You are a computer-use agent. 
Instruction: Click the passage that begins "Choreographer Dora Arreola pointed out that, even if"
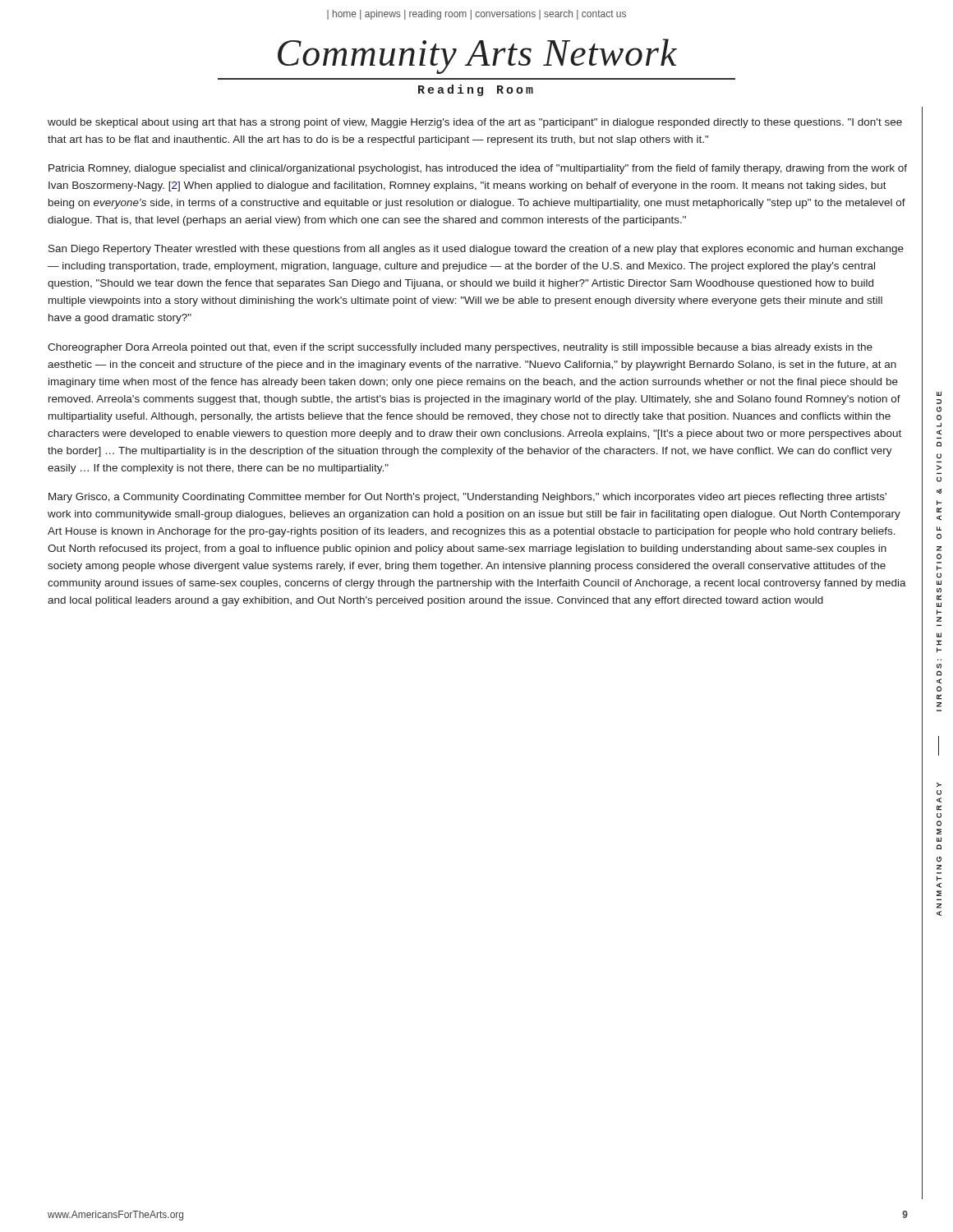(475, 407)
